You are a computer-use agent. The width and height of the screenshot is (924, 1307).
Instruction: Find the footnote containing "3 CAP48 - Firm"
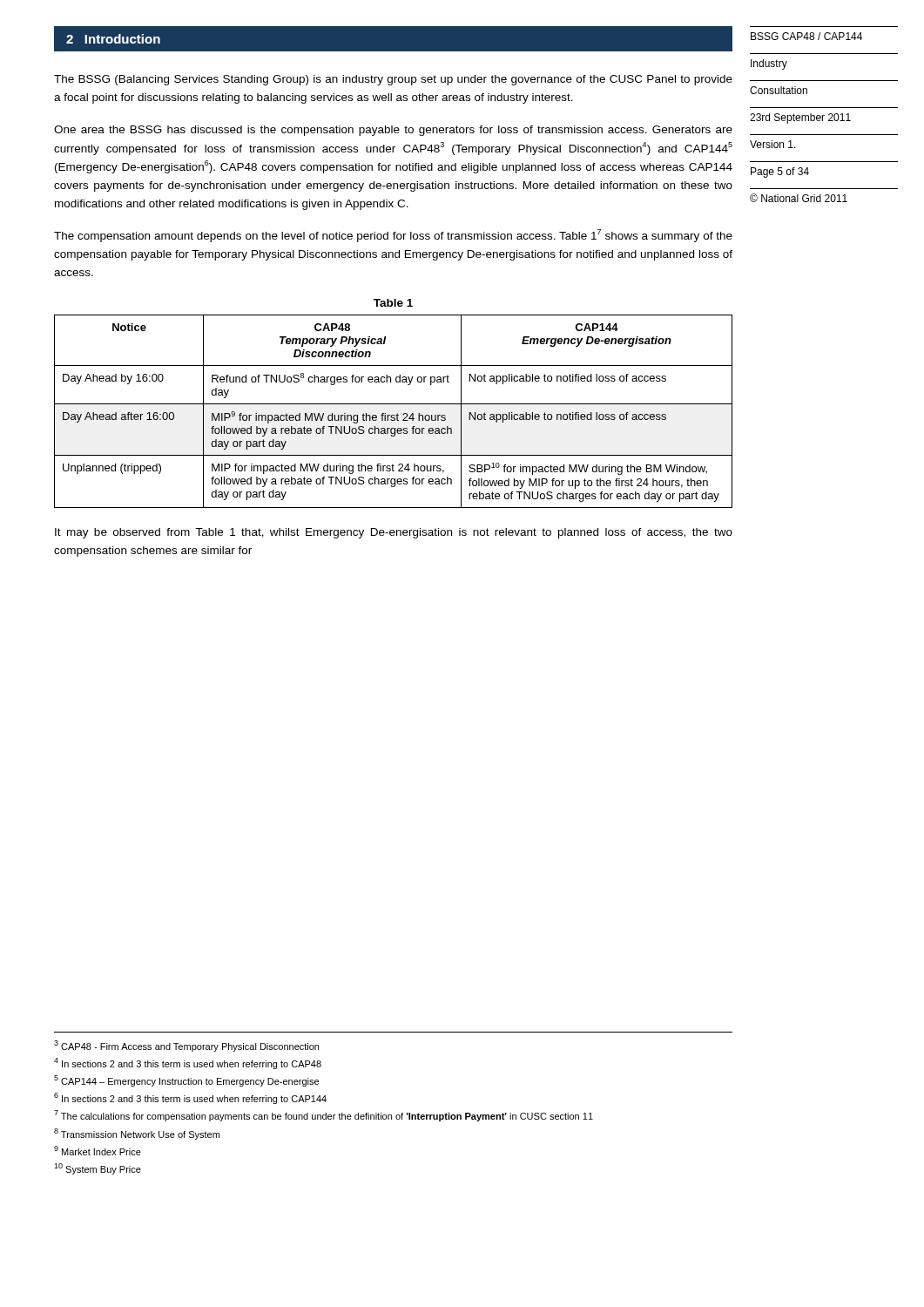(187, 1045)
